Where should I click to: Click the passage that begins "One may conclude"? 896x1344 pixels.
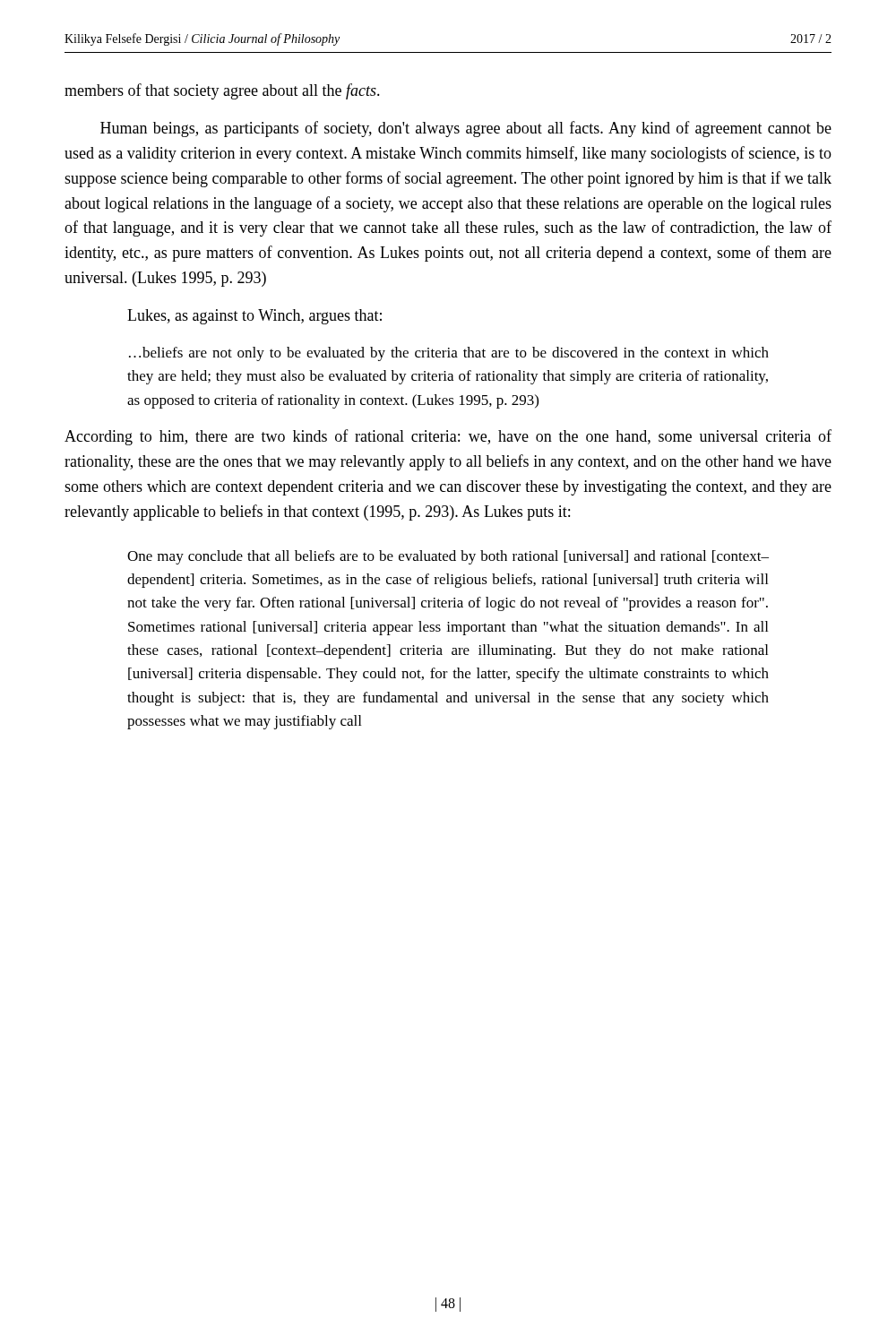(x=448, y=639)
